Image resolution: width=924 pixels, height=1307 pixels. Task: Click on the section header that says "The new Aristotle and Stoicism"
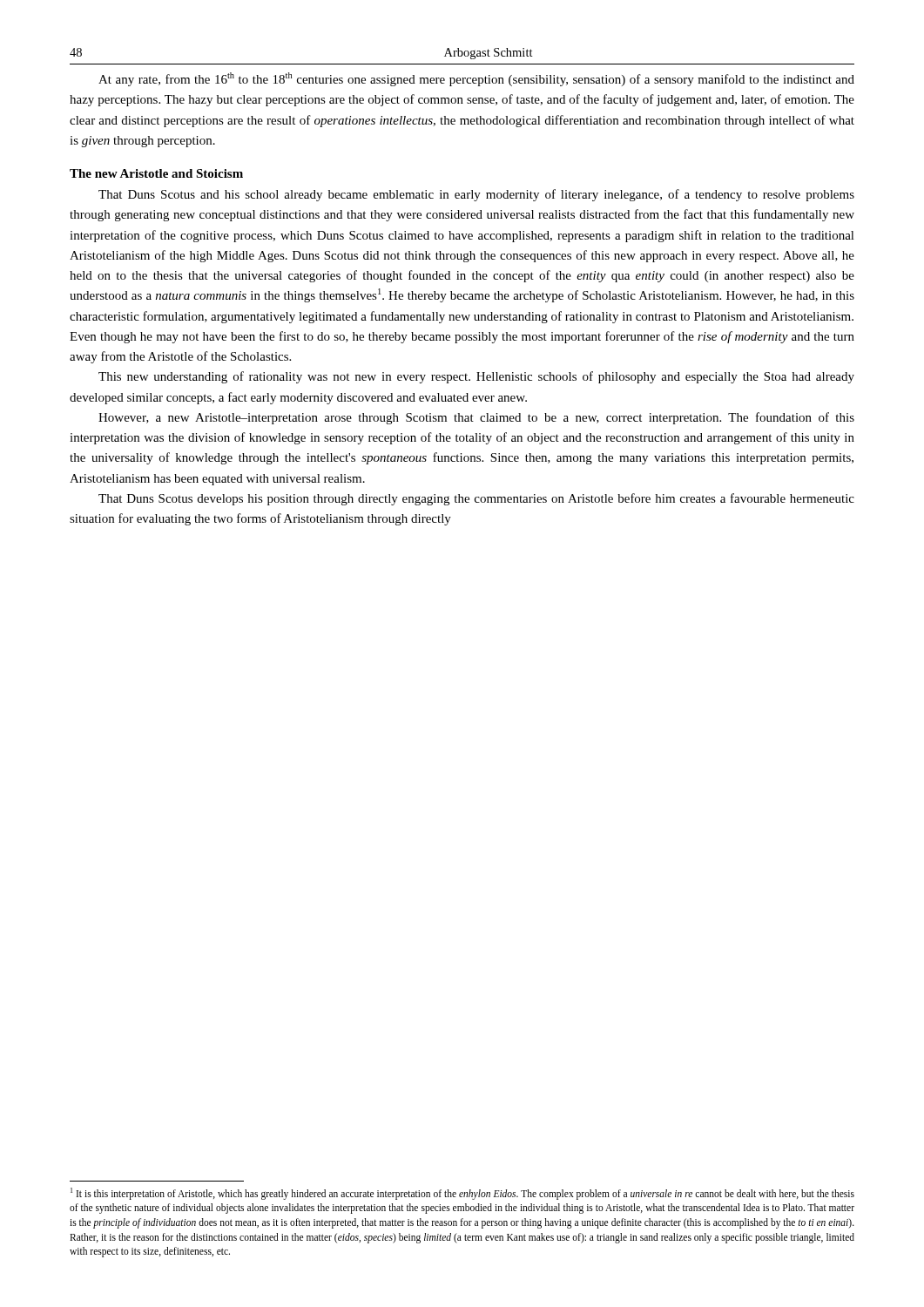(x=156, y=173)
